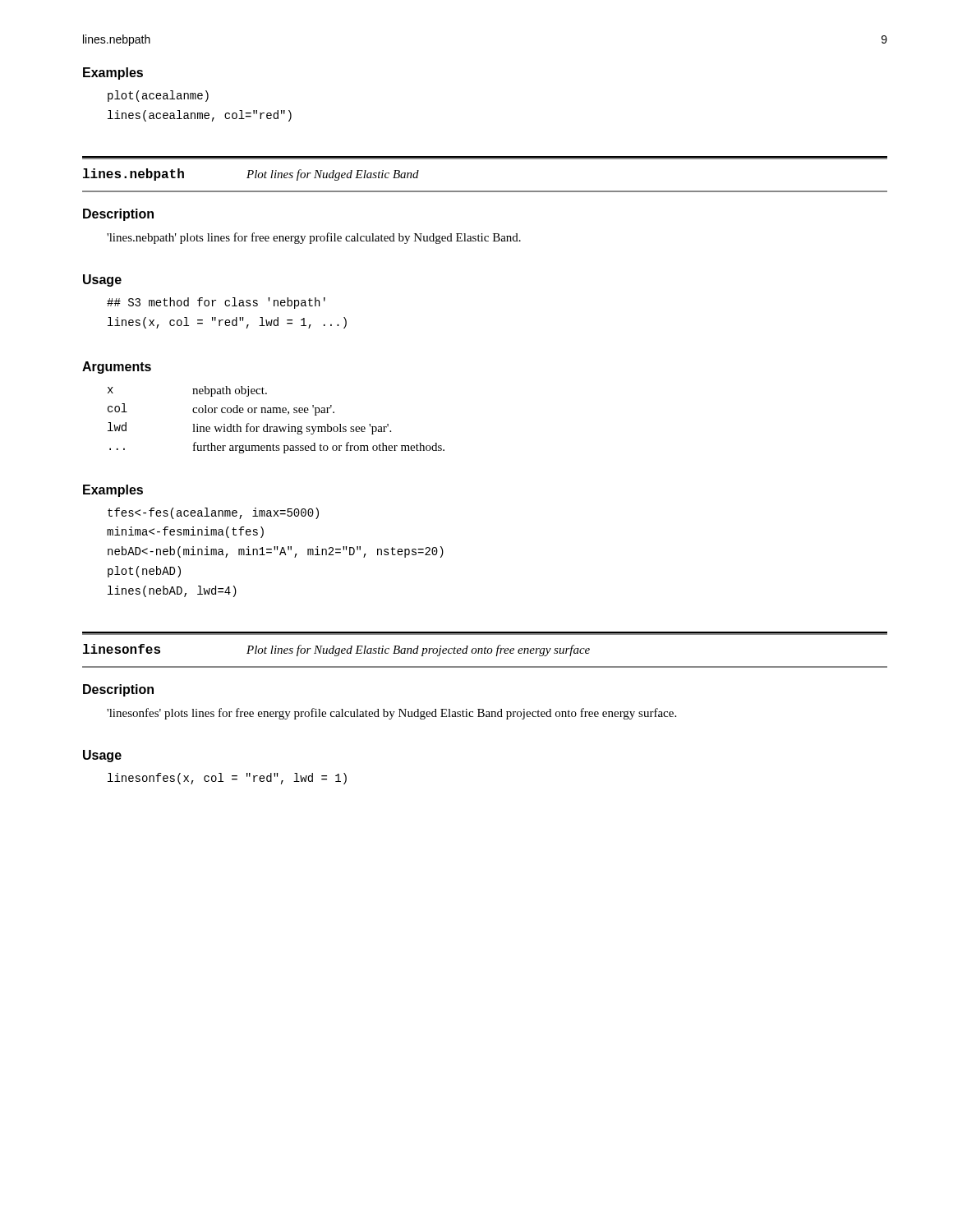
Task: Select the table that reads "line width for"
Action: (x=485, y=419)
